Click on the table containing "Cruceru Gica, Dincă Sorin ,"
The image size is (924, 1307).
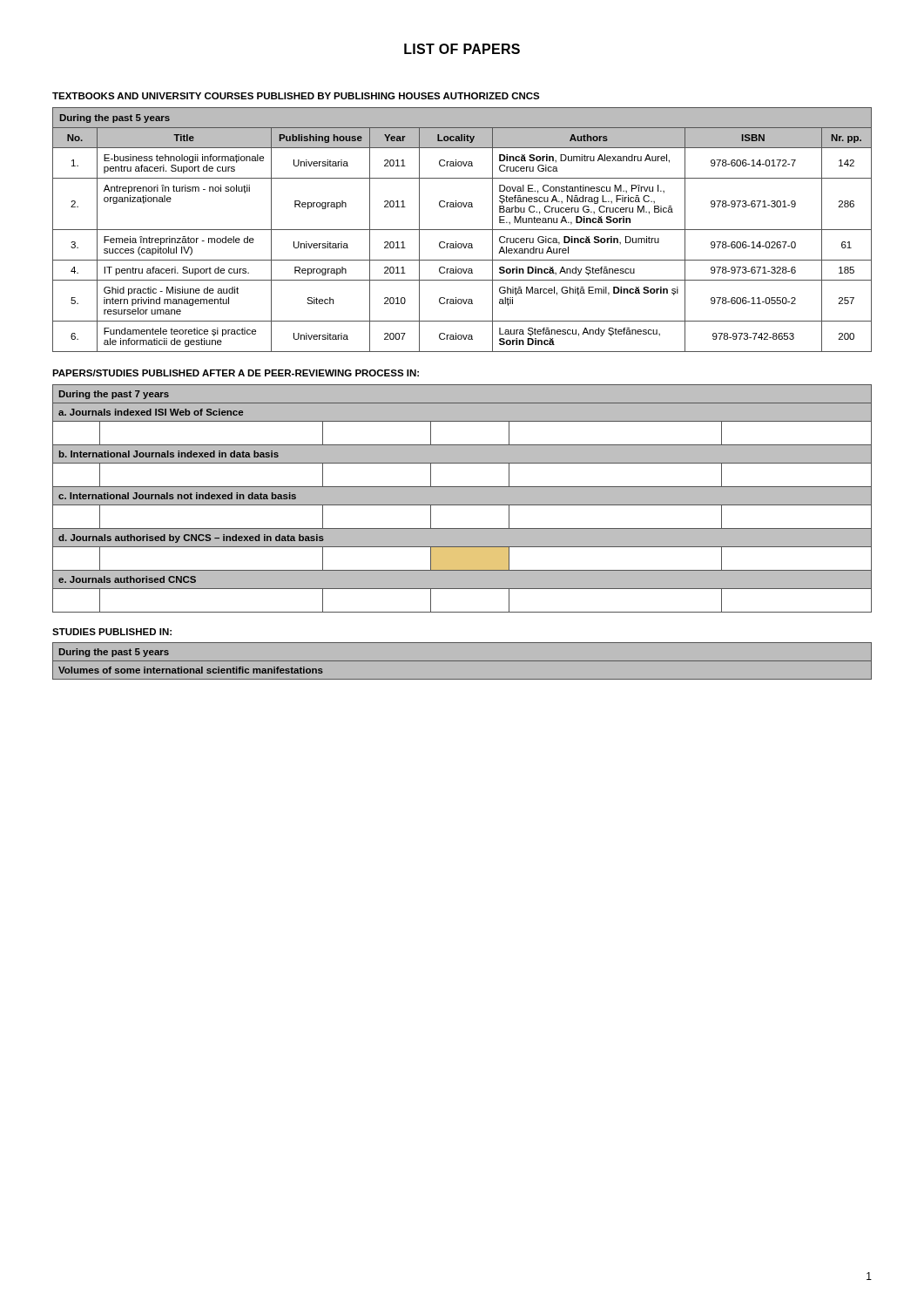(x=462, y=230)
